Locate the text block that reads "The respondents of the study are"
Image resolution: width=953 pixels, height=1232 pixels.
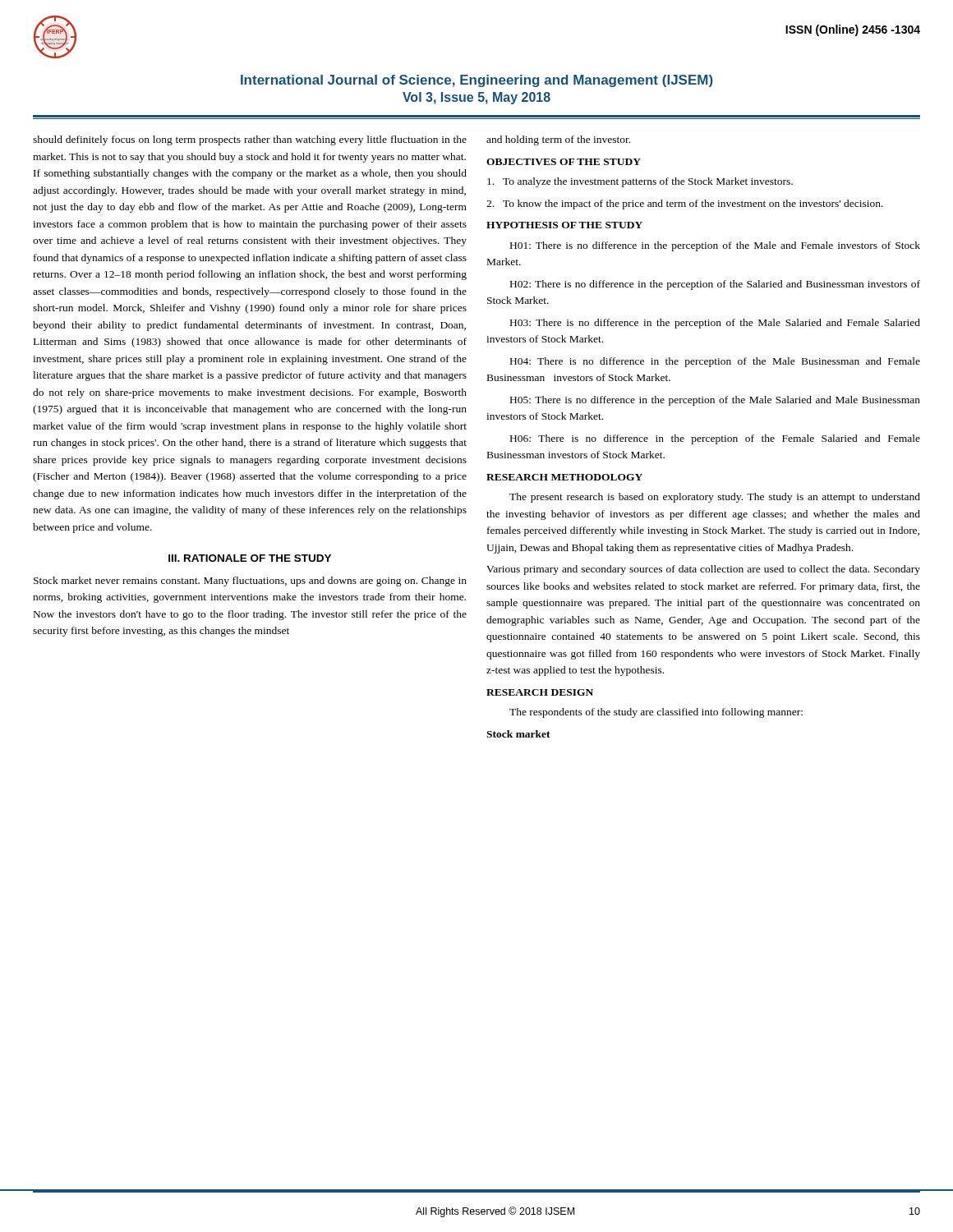click(703, 724)
